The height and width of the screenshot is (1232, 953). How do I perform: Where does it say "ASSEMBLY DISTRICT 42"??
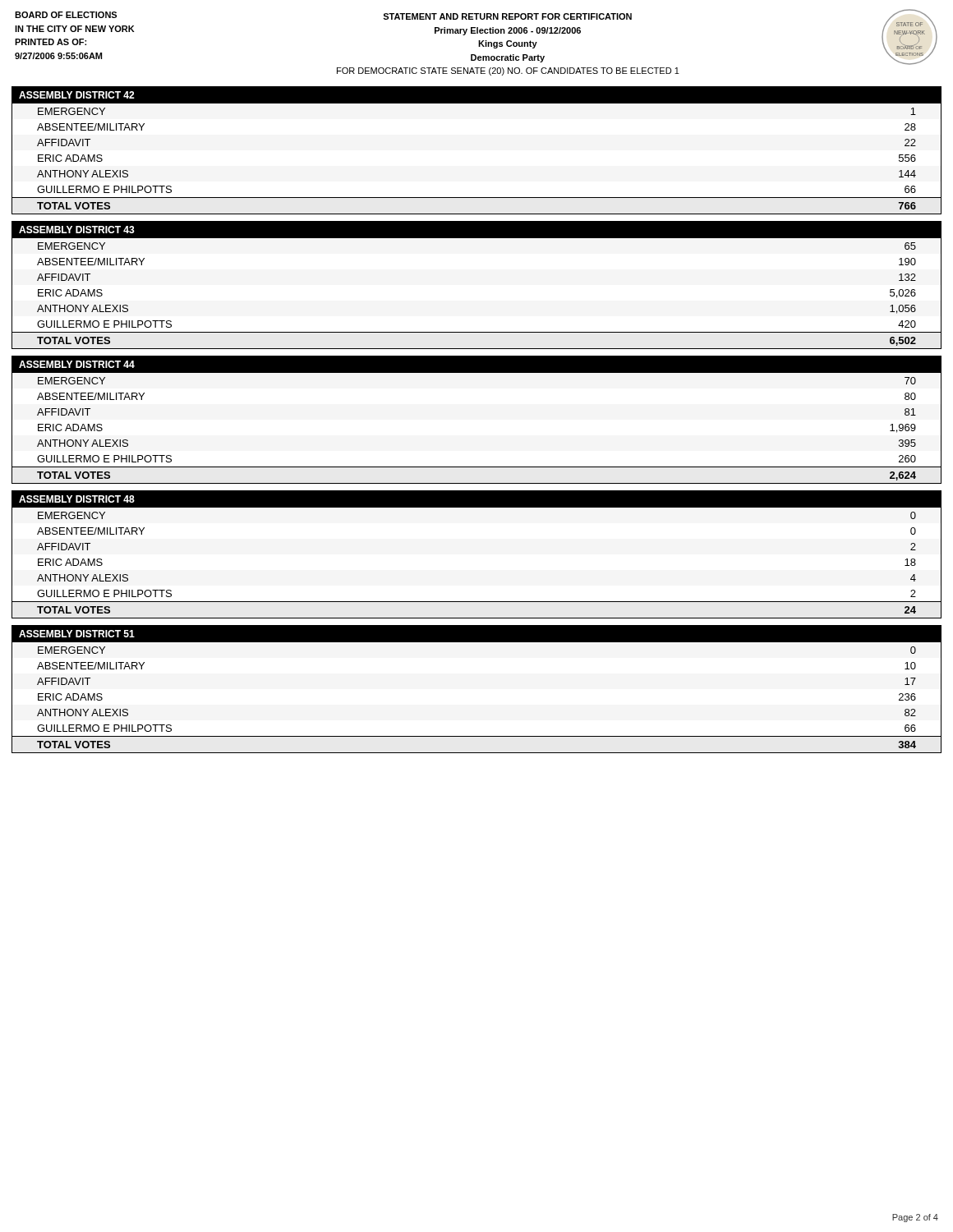point(77,95)
